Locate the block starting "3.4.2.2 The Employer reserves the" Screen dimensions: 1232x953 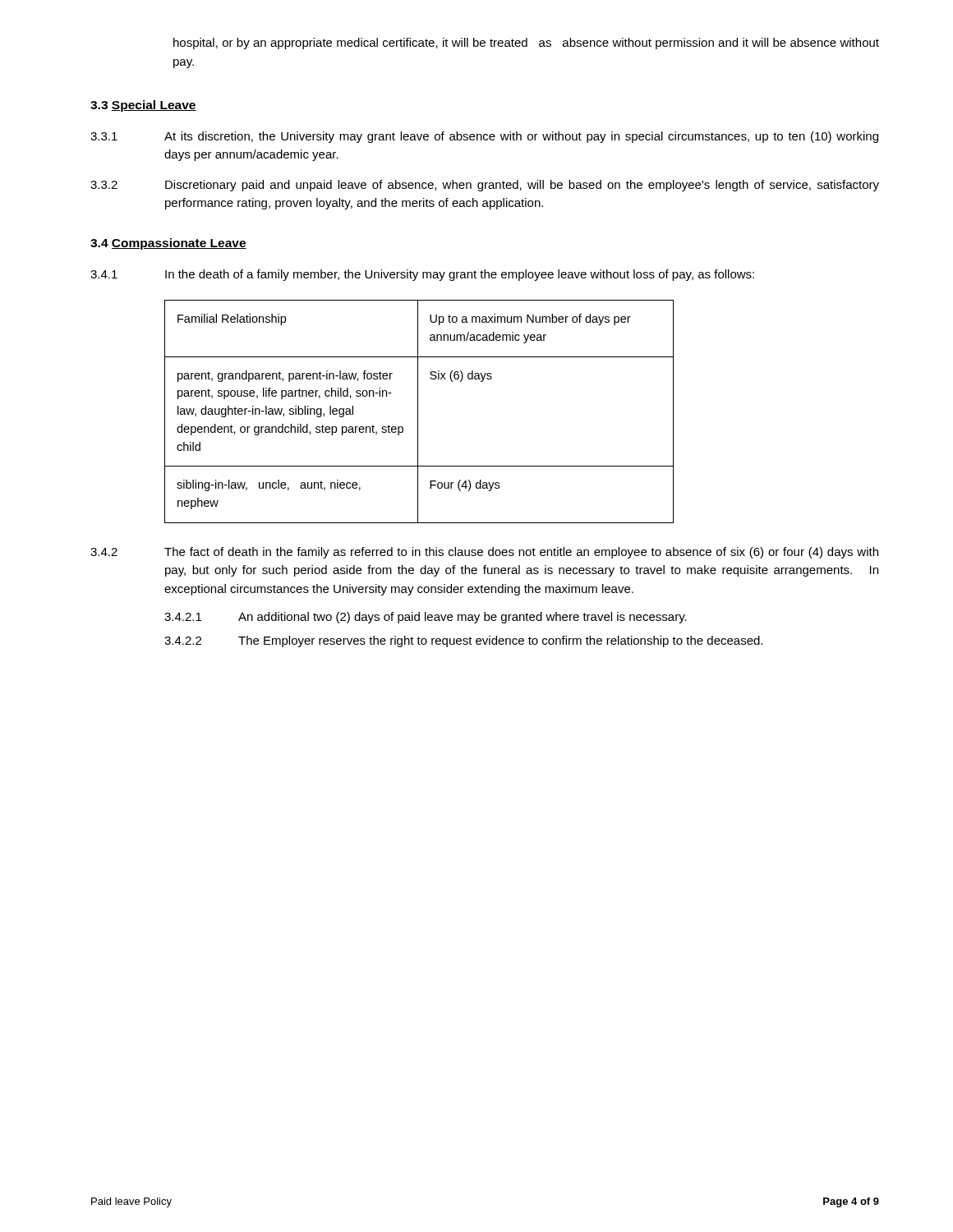pos(522,641)
